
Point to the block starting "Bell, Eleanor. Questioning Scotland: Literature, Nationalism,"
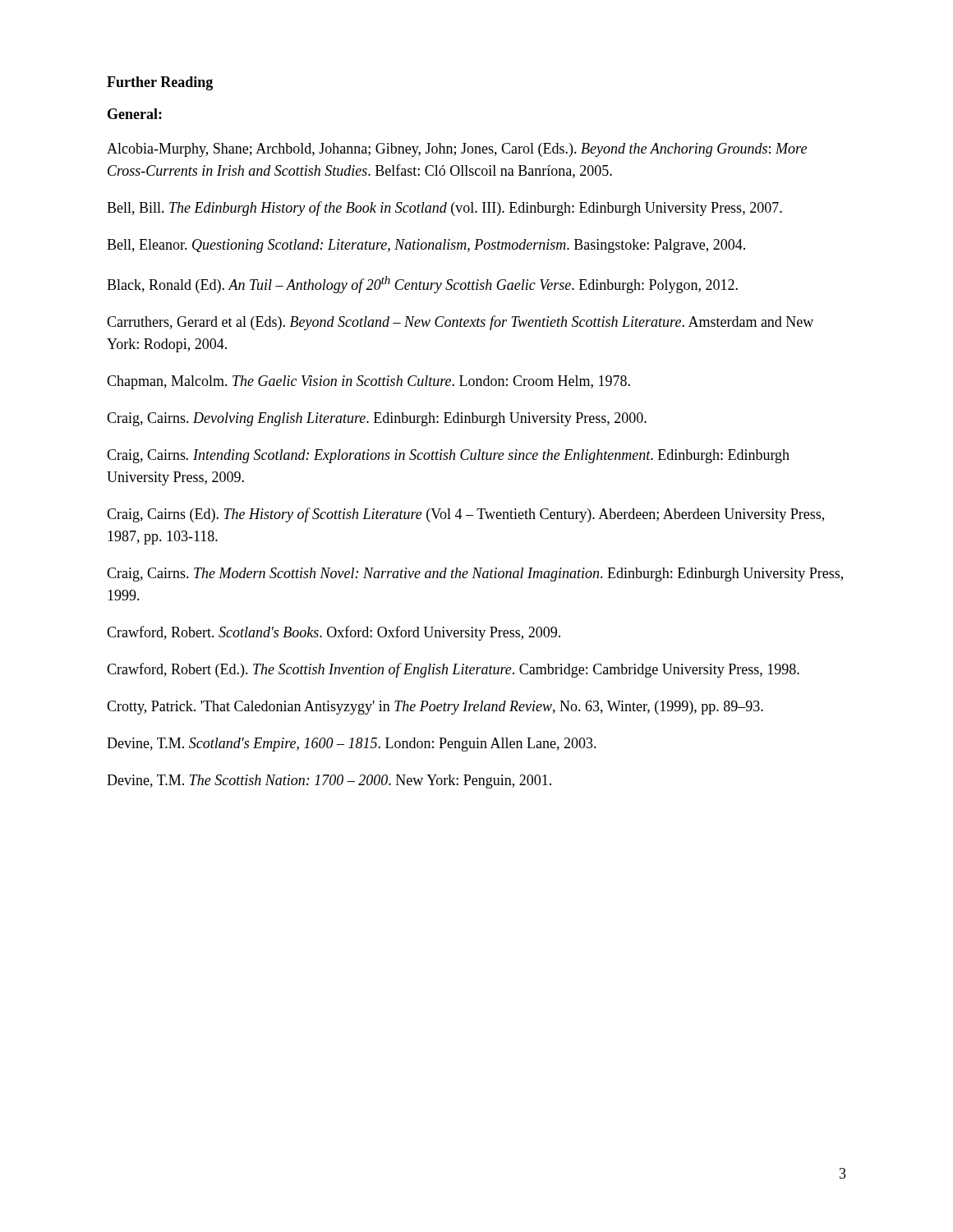pyautogui.click(x=427, y=245)
